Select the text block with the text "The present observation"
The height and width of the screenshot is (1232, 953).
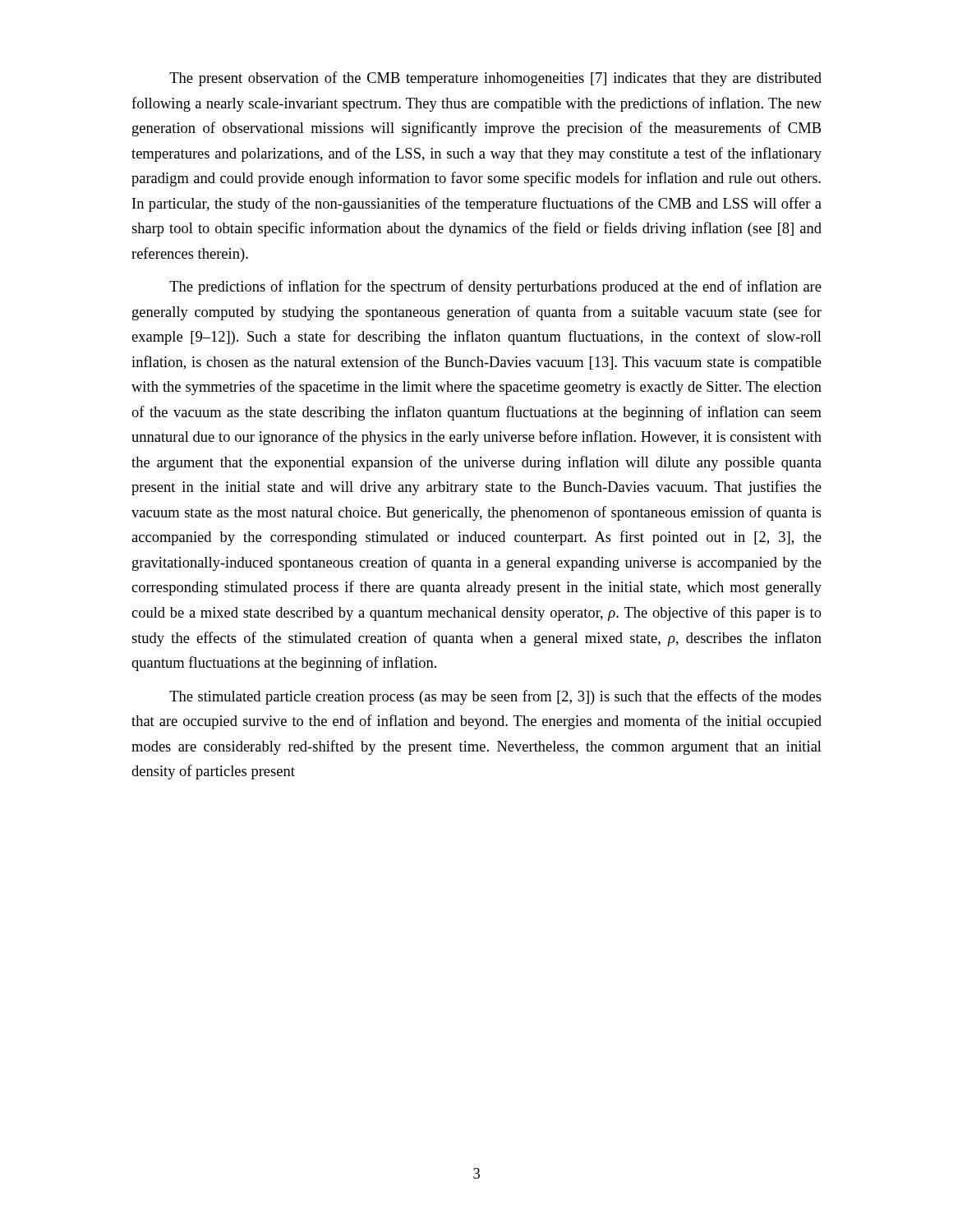point(476,425)
